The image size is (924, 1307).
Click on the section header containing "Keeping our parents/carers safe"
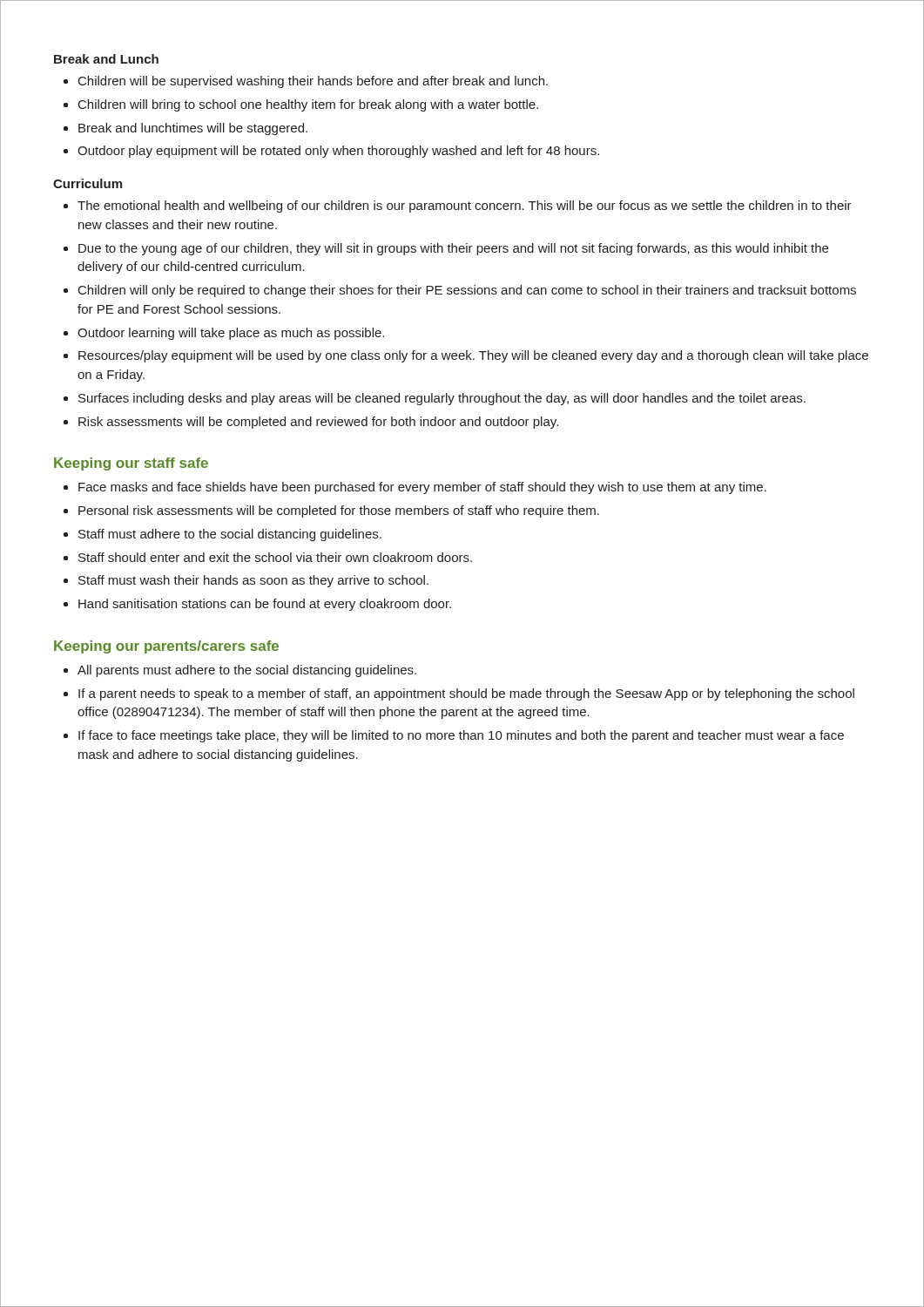pyautogui.click(x=166, y=646)
